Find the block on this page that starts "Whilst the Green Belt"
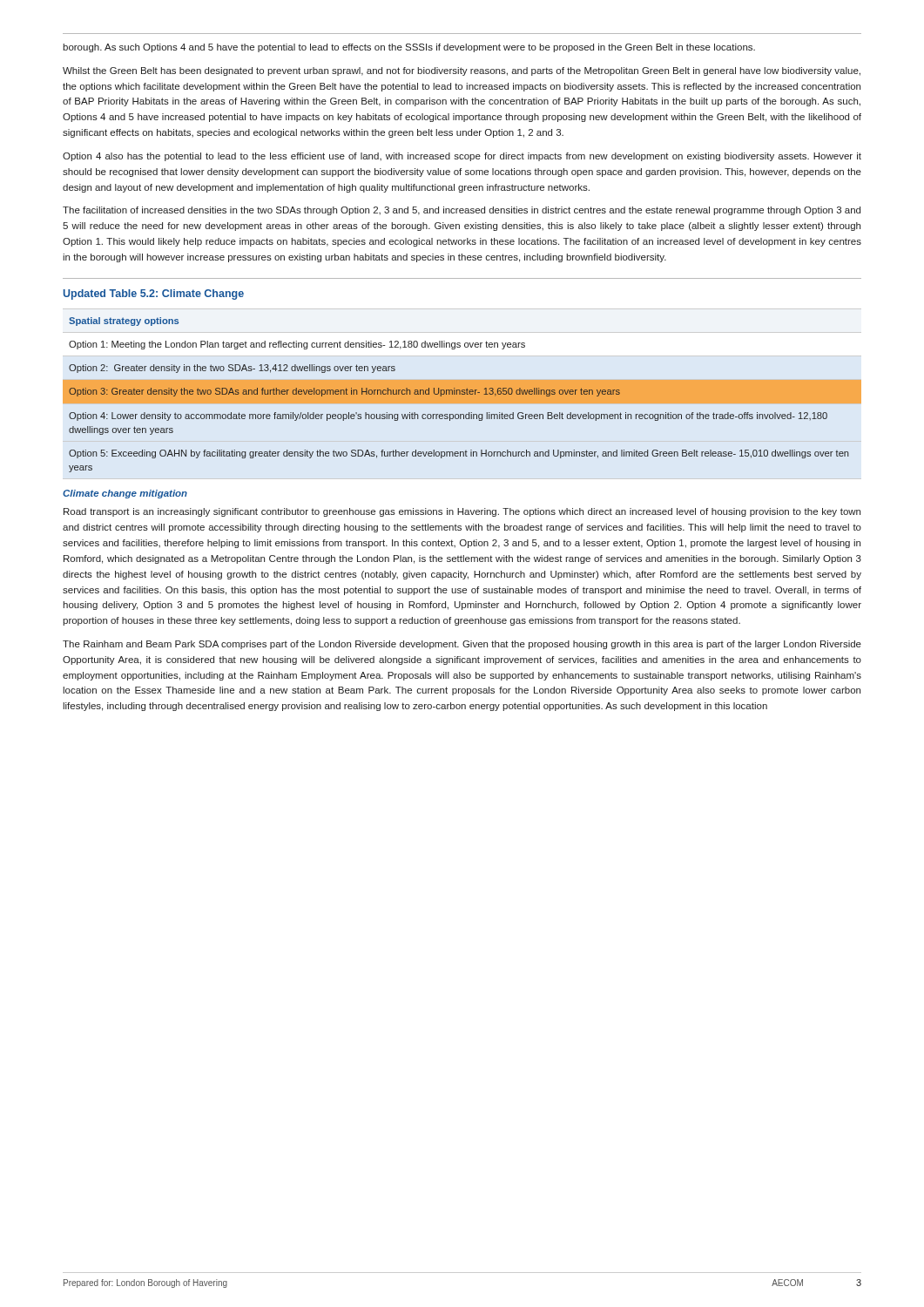The width and height of the screenshot is (924, 1307). click(462, 102)
